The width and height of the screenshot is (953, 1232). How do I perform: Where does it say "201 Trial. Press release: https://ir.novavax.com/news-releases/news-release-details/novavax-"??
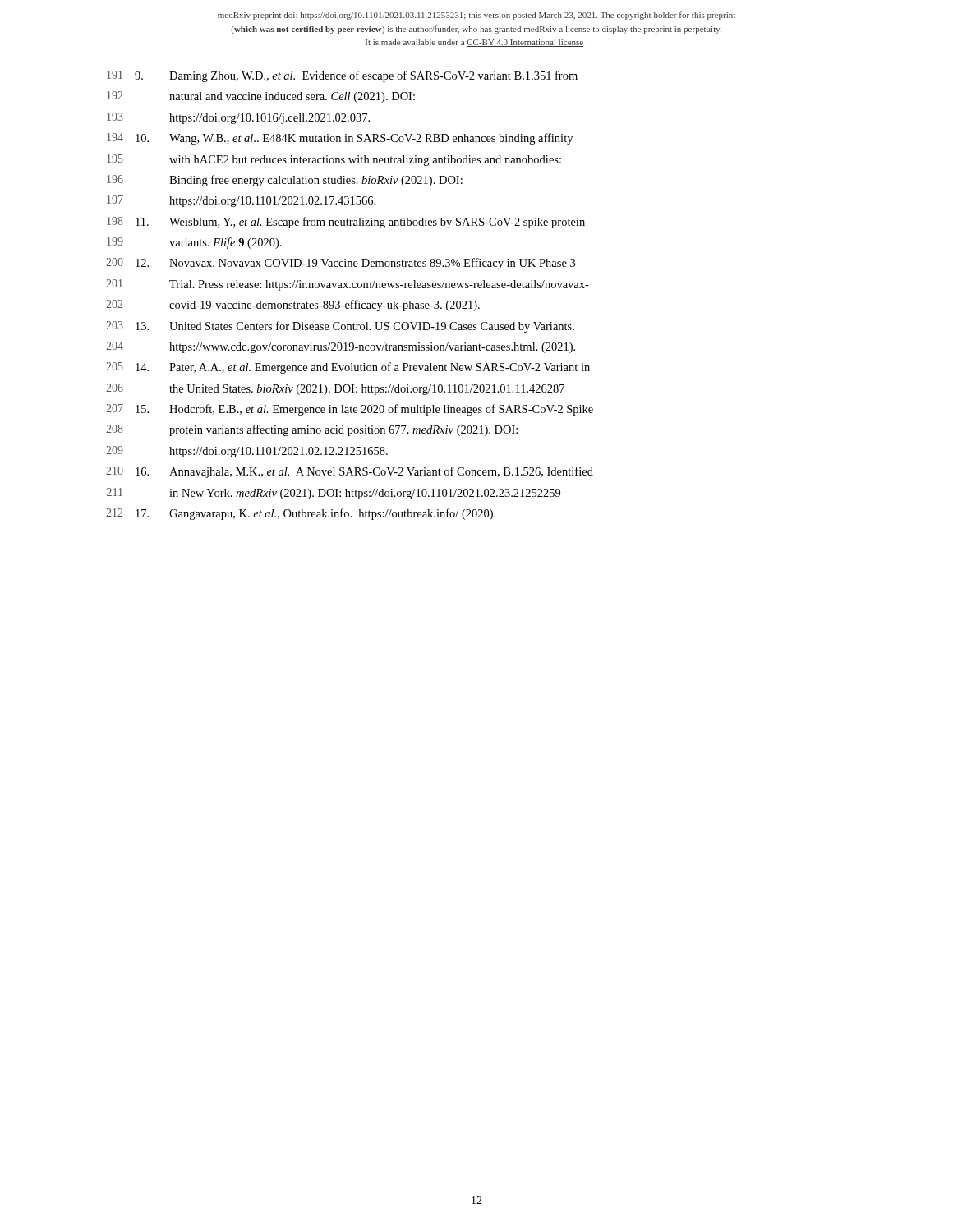[x=485, y=285]
